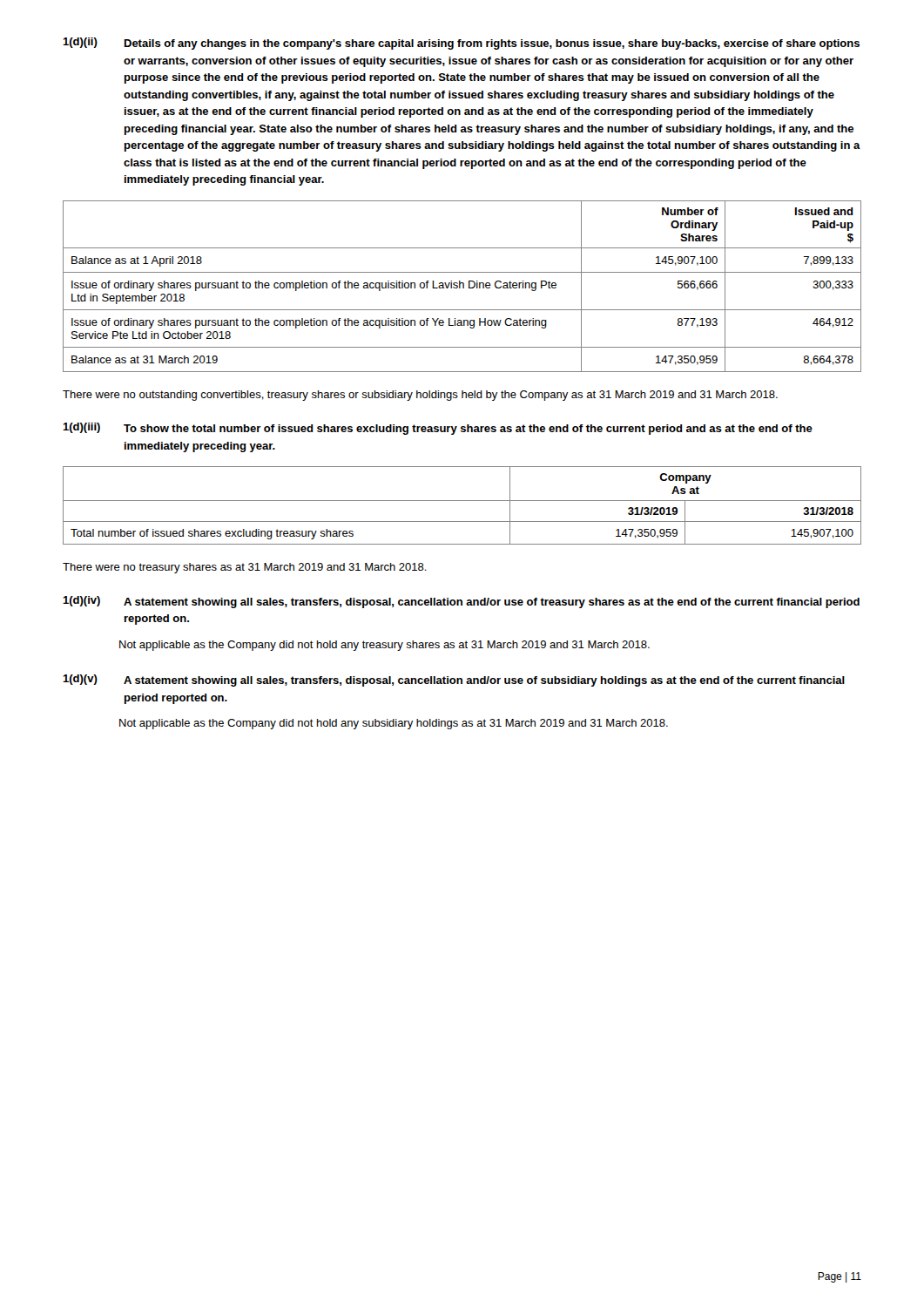Screen dimensions: 1307x924
Task: Point to the block beginning "1(d)(iii) To show the total number of issued"
Action: [x=462, y=437]
